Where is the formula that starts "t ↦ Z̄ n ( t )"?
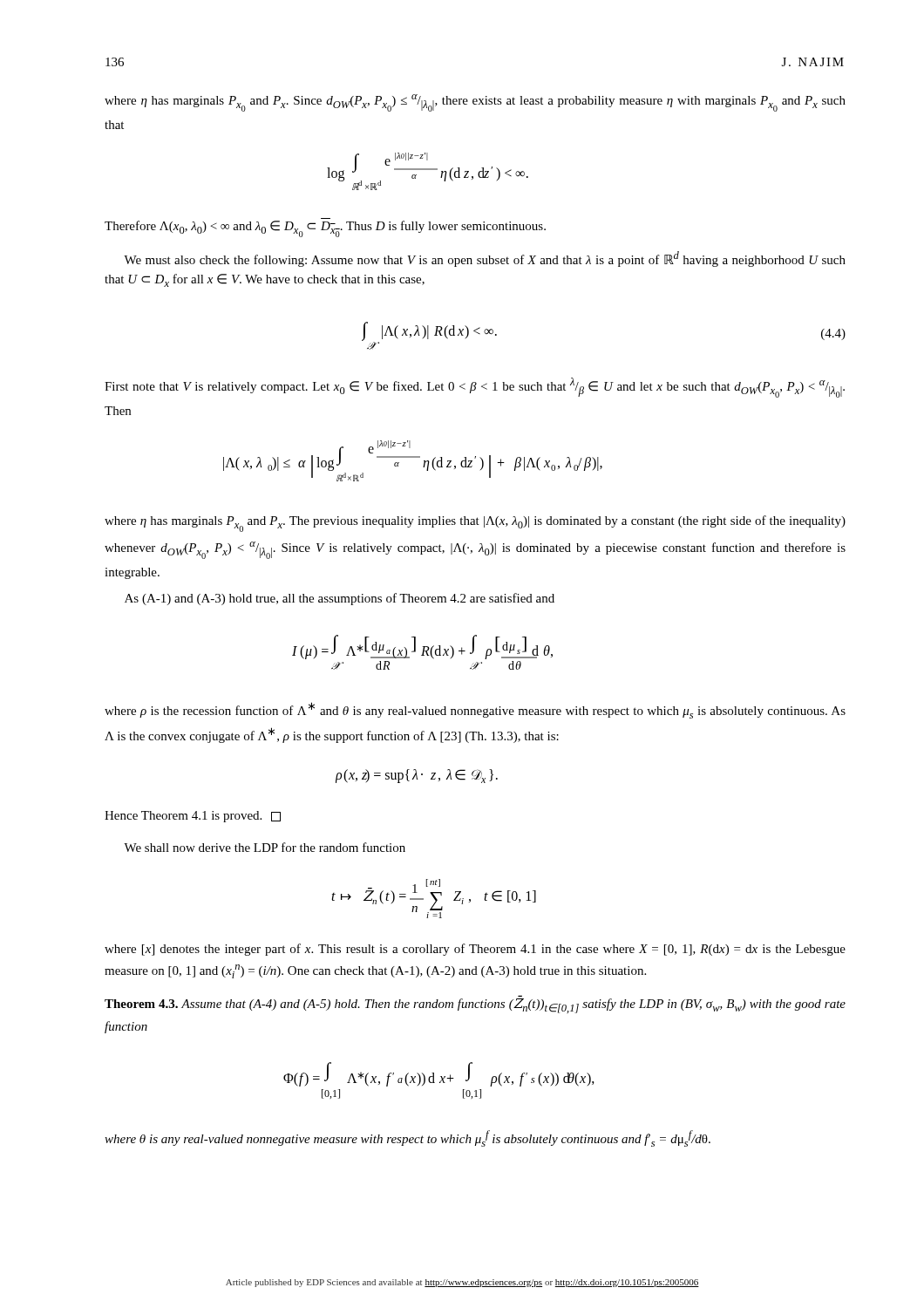Screen dimensions: 1308x924 [x=475, y=896]
